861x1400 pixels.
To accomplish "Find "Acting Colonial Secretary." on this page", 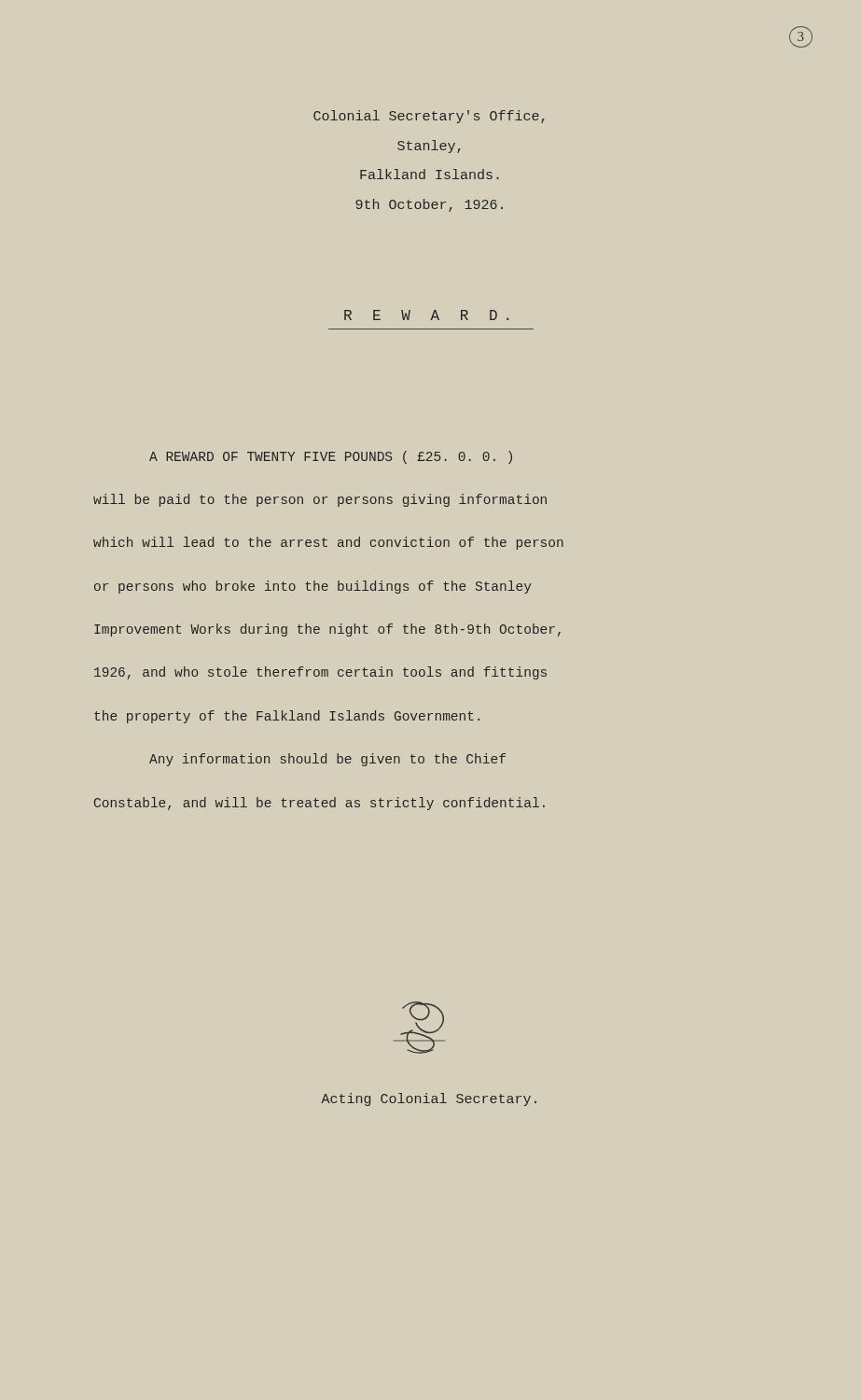I will tap(430, 1100).
